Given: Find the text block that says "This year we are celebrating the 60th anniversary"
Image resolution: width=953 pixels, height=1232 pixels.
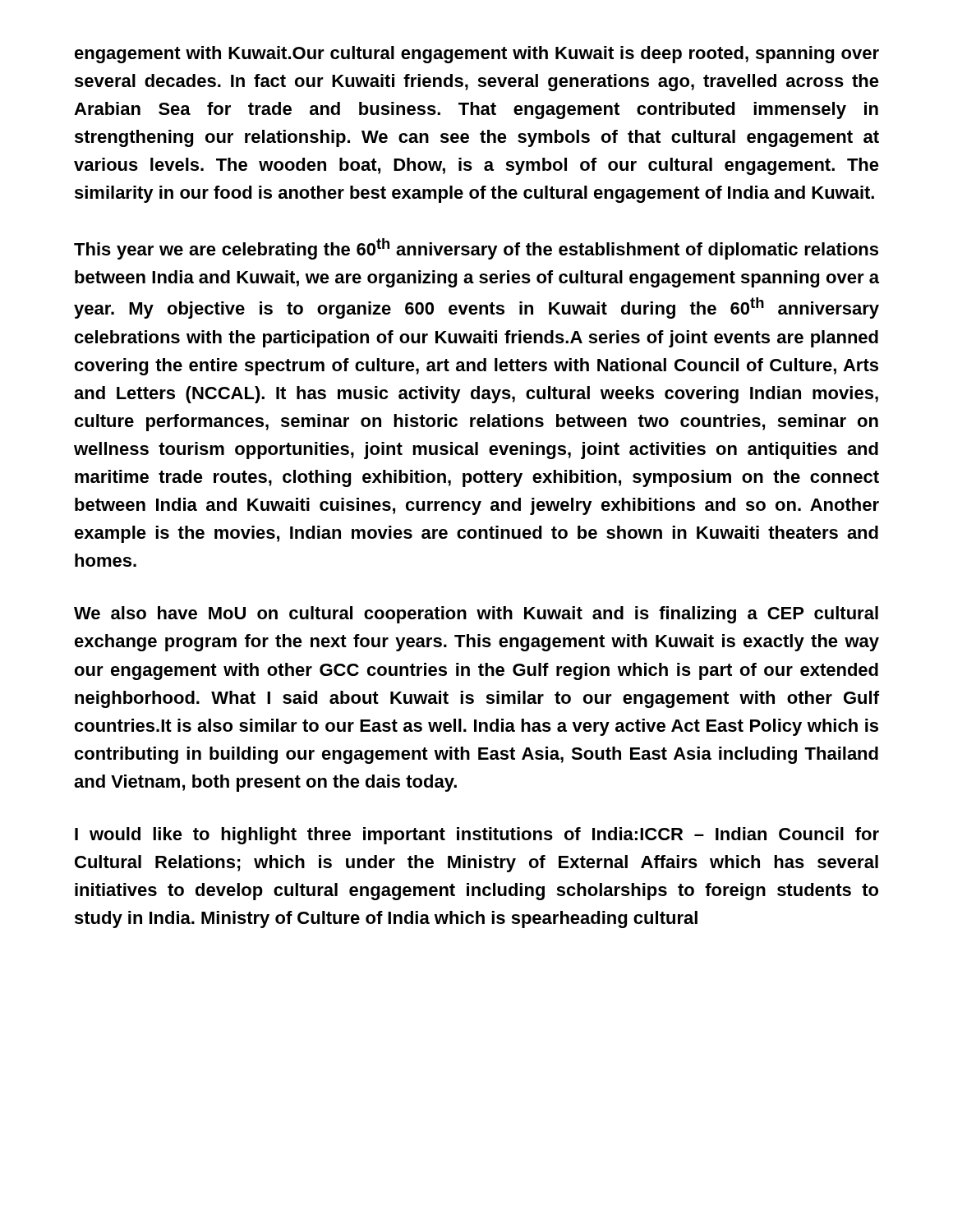Looking at the screenshot, I should coord(476,403).
